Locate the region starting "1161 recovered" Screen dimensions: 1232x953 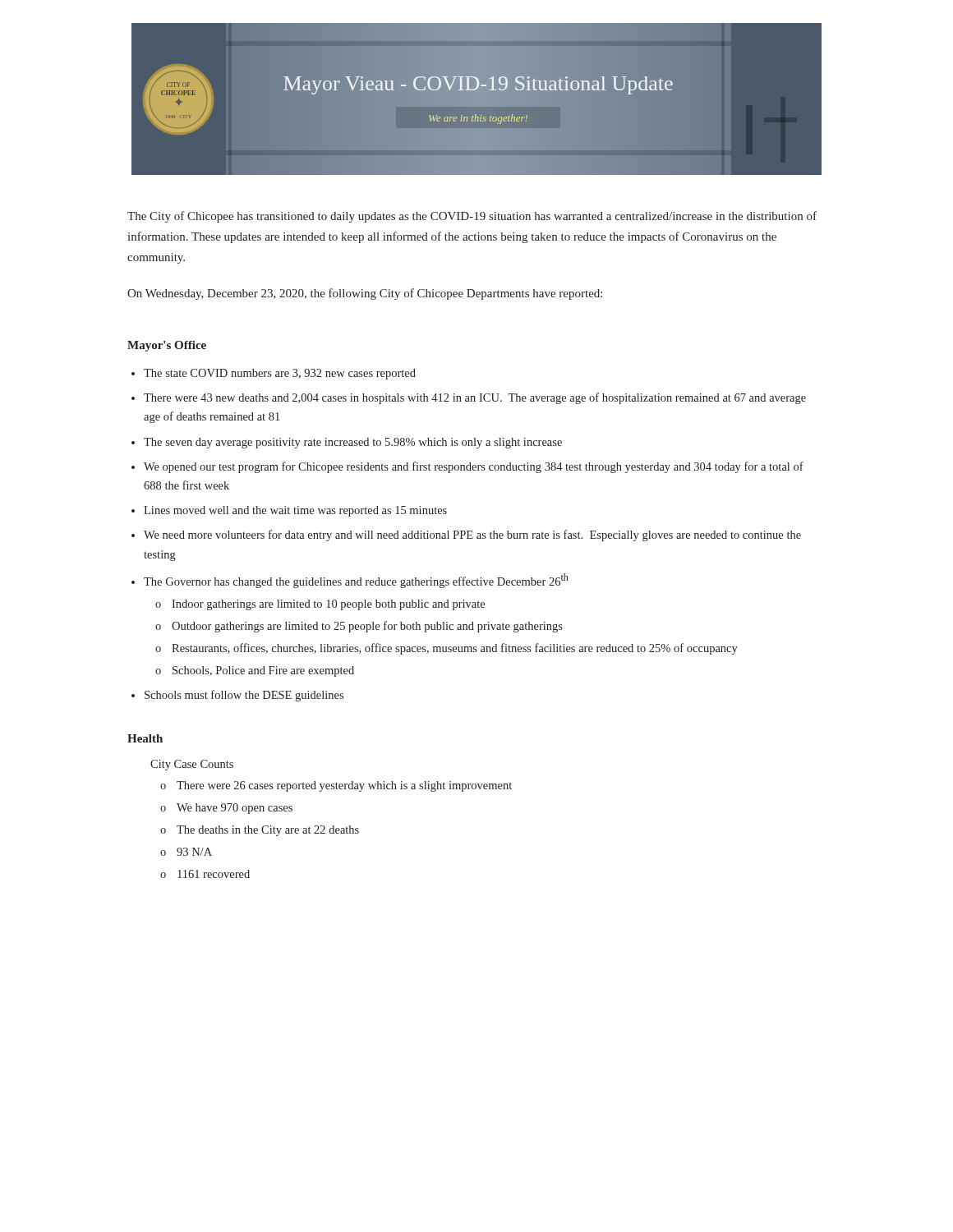click(213, 874)
